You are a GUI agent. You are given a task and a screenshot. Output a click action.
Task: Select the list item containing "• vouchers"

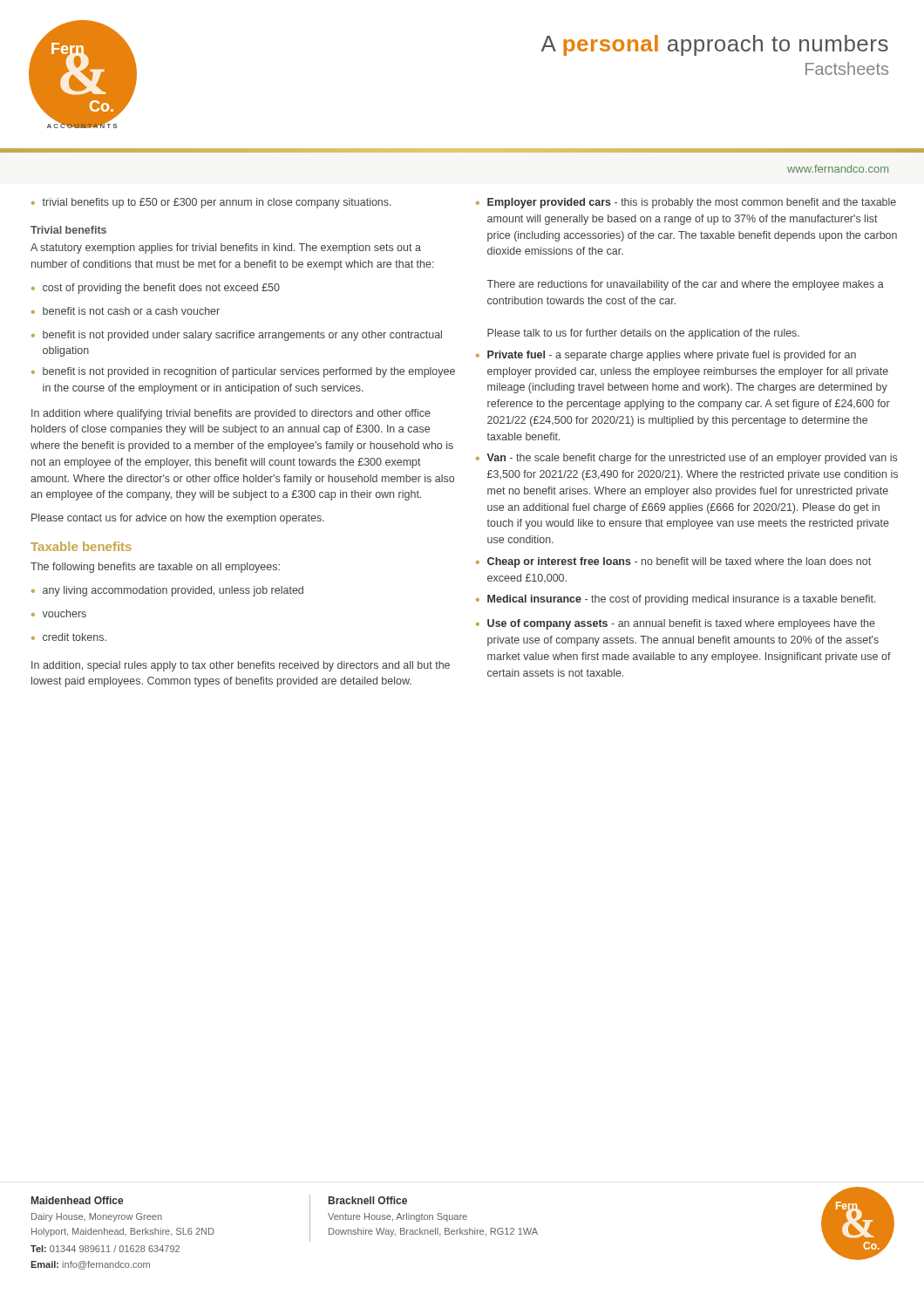[x=59, y=613]
